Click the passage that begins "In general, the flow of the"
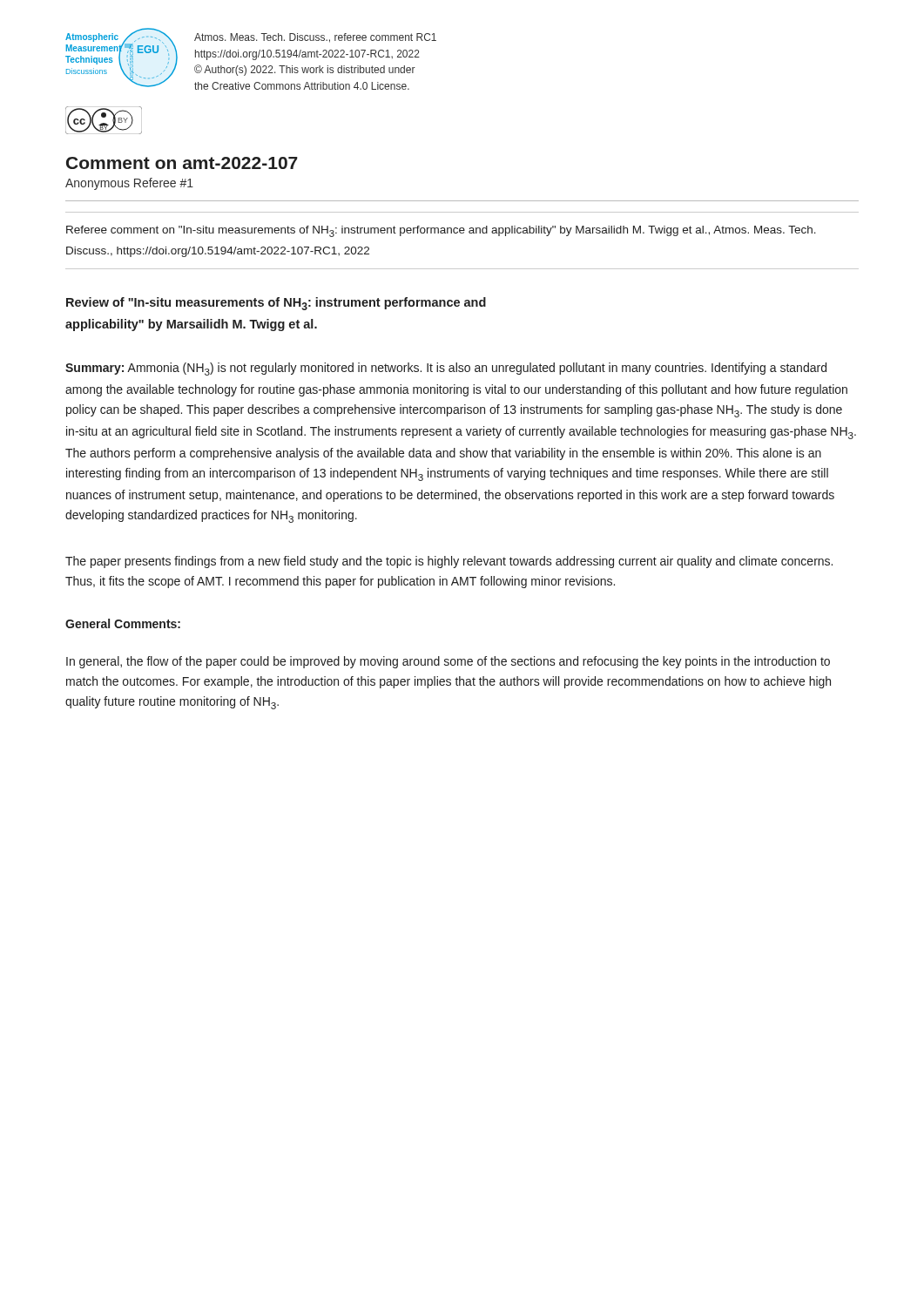Viewport: 924px width, 1307px height. coord(449,682)
